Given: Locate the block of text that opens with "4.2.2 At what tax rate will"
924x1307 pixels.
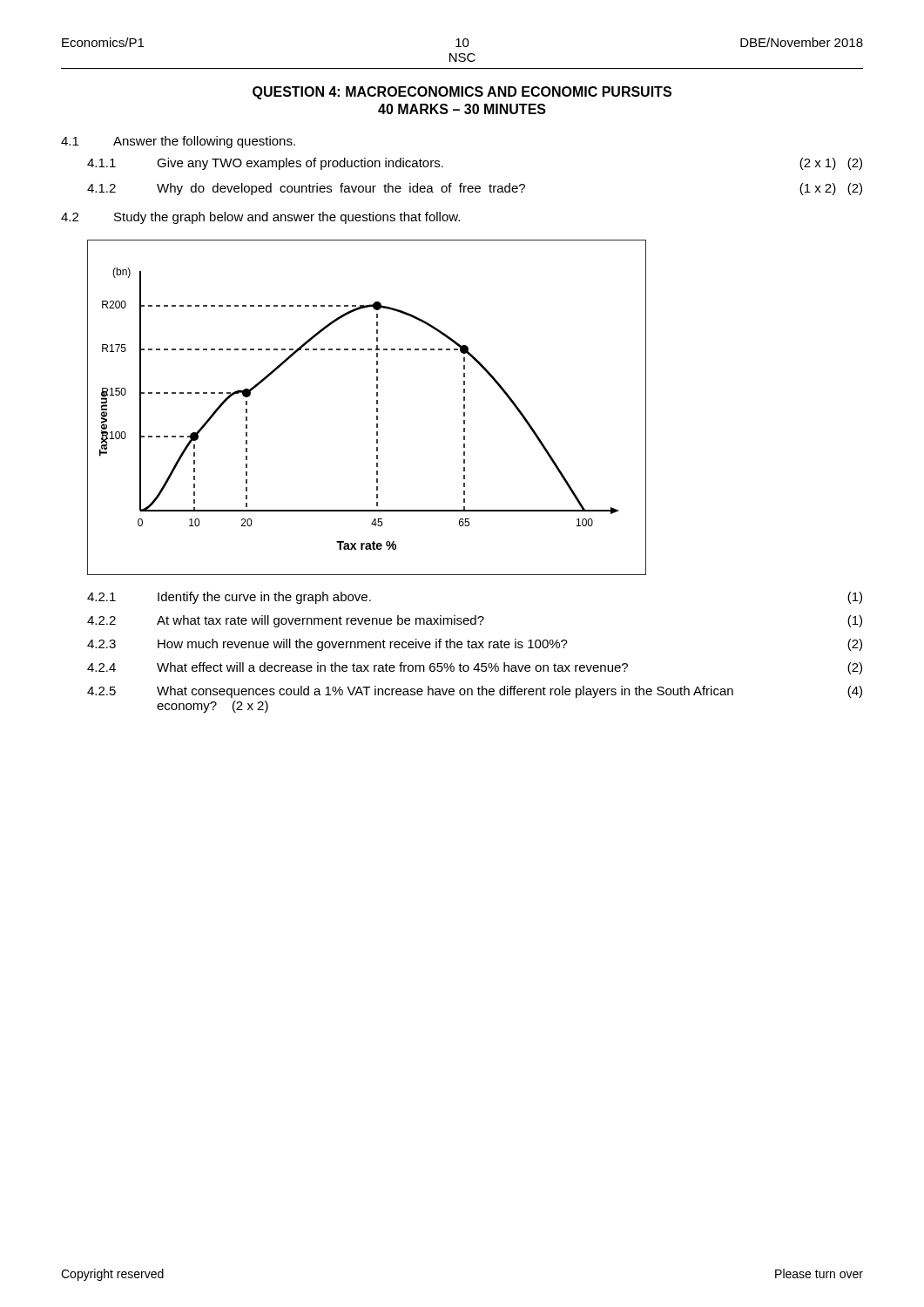Looking at the screenshot, I should coord(475,620).
